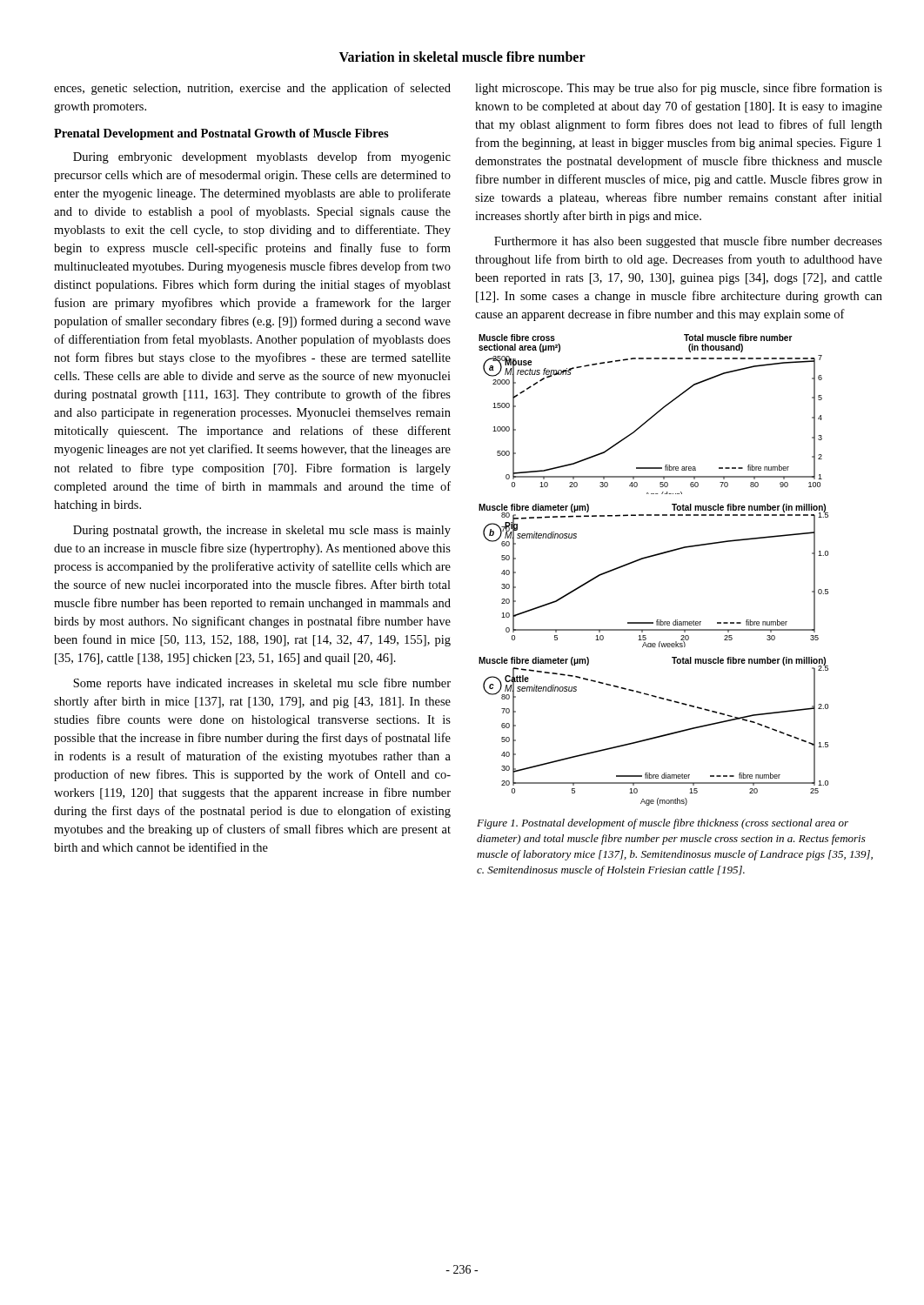Where is the passage that starts "Some reports have indicated increases in skeletal mu"?
Screen dimensions: 1305x924
252,765
